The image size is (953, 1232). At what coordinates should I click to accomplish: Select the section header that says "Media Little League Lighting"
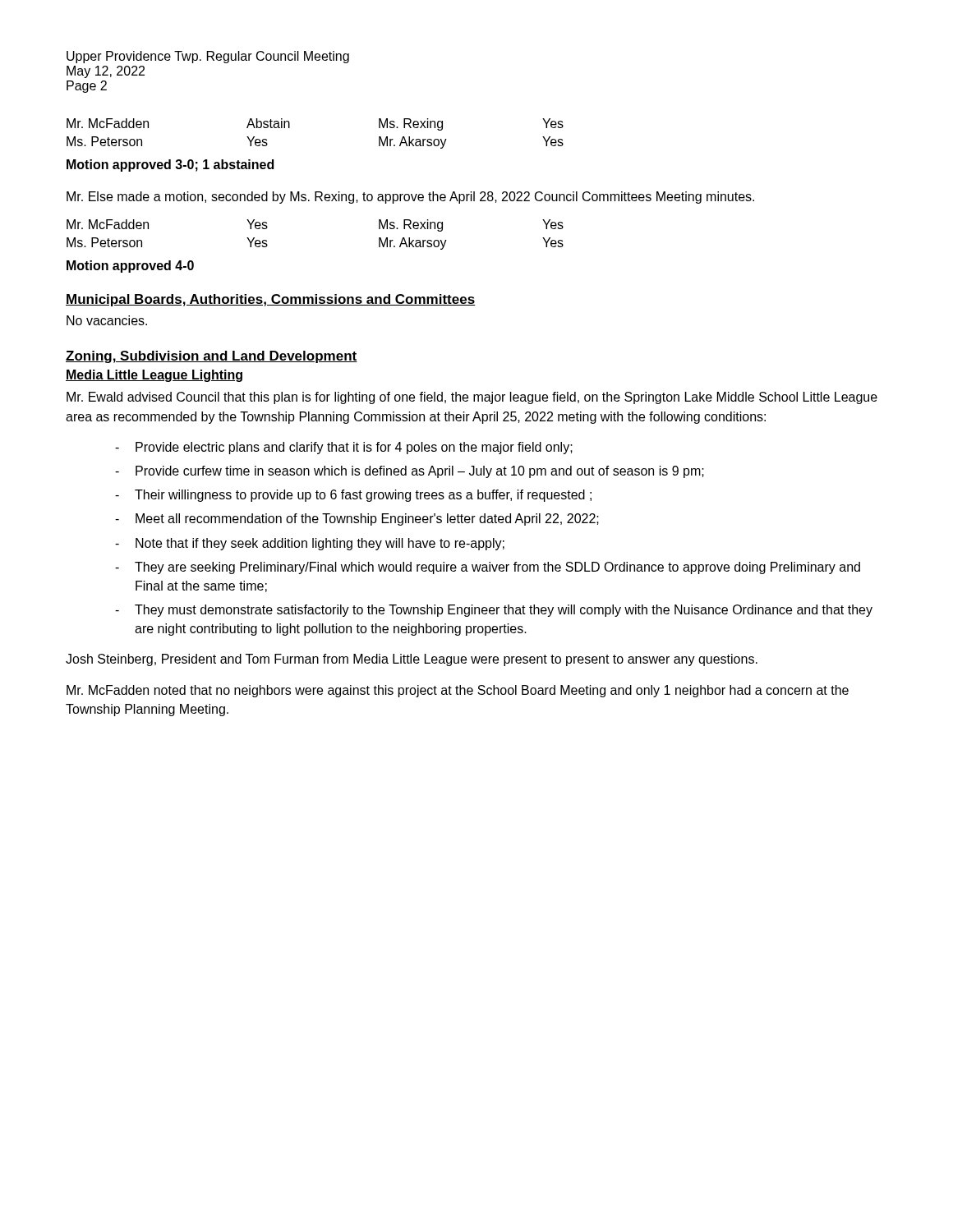[x=154, y=375]
